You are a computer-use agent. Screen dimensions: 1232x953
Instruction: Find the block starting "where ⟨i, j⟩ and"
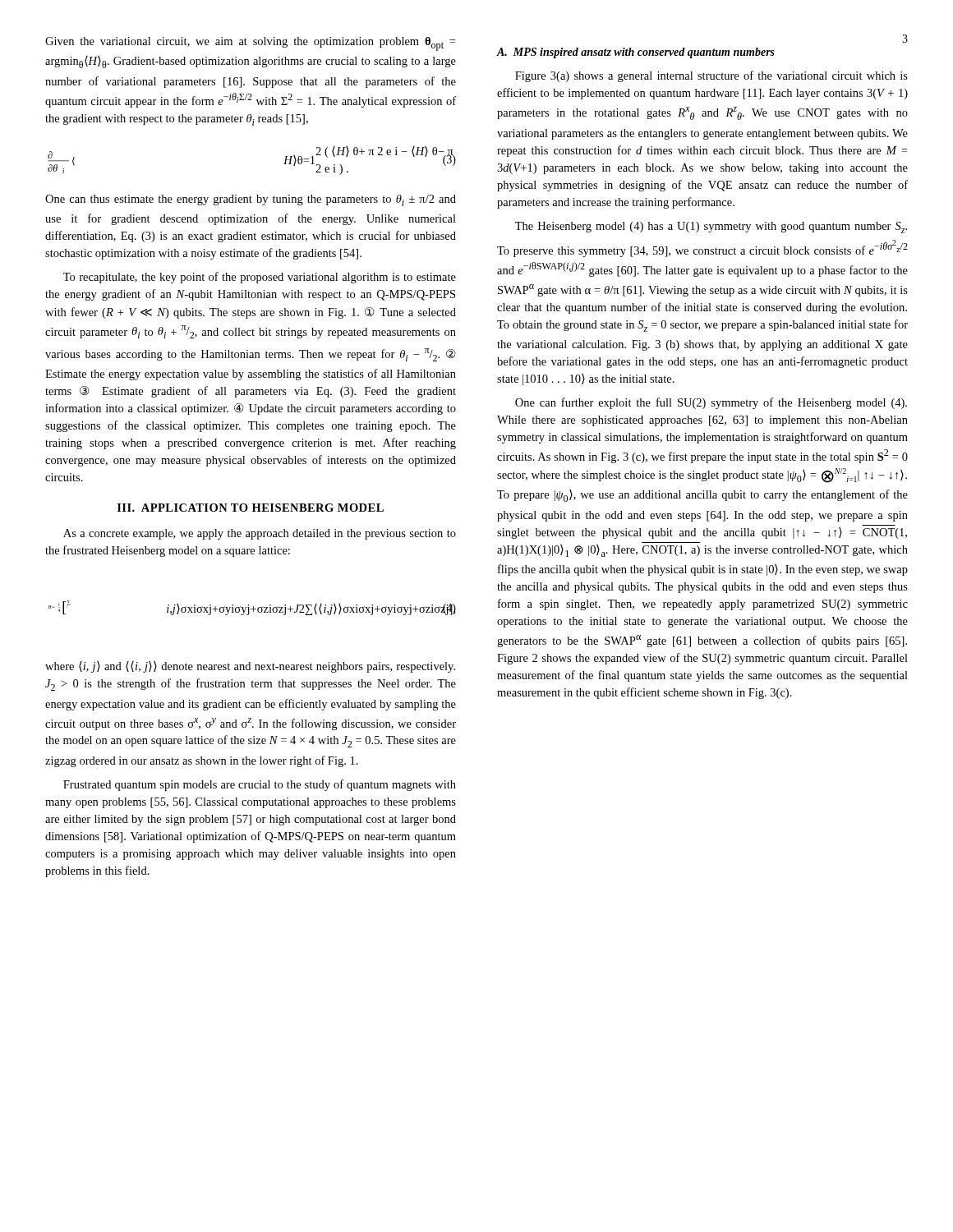tap(251, 714)
